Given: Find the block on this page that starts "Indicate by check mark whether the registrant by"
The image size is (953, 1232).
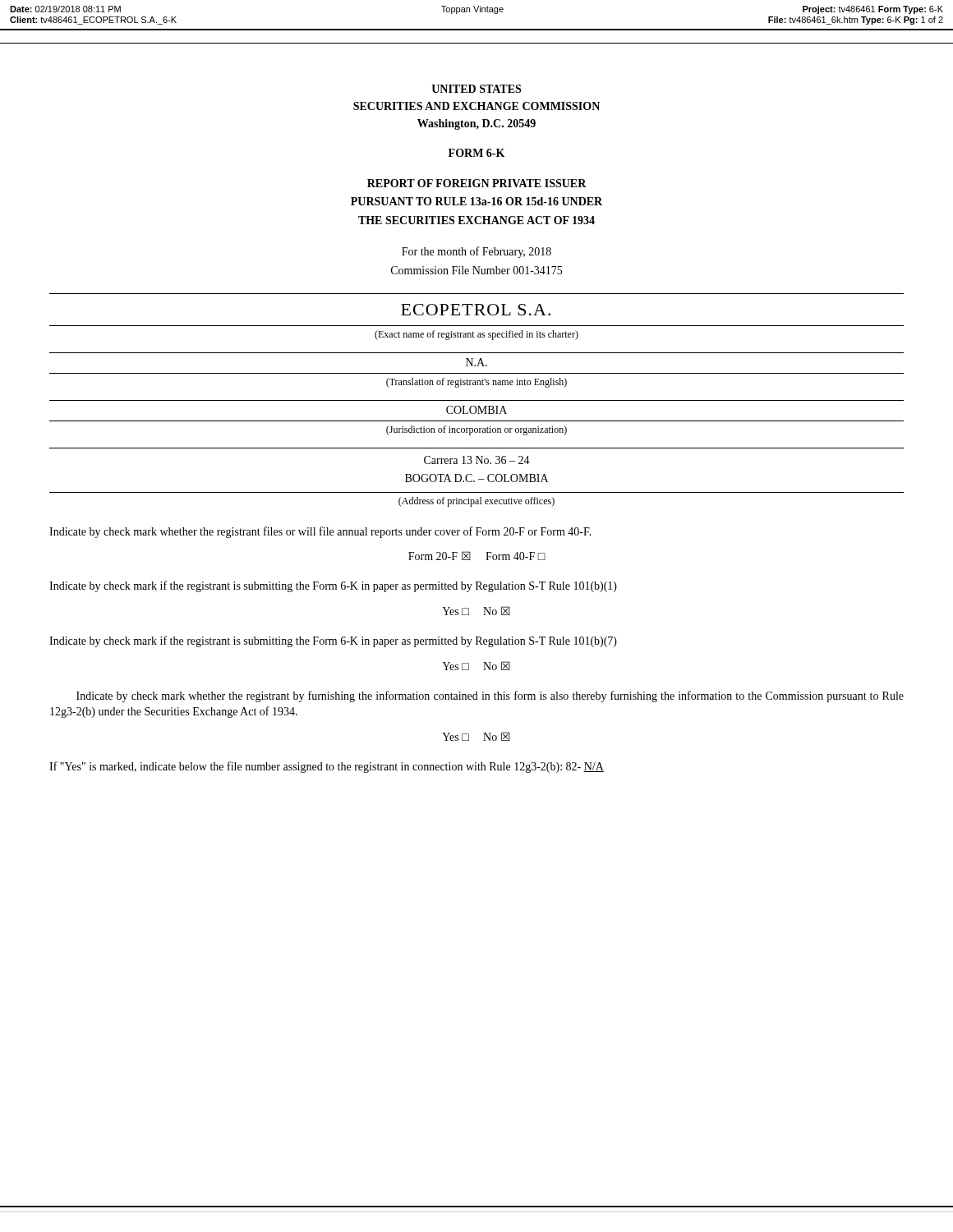Looking at the screenshot, I should coord(476,704).
